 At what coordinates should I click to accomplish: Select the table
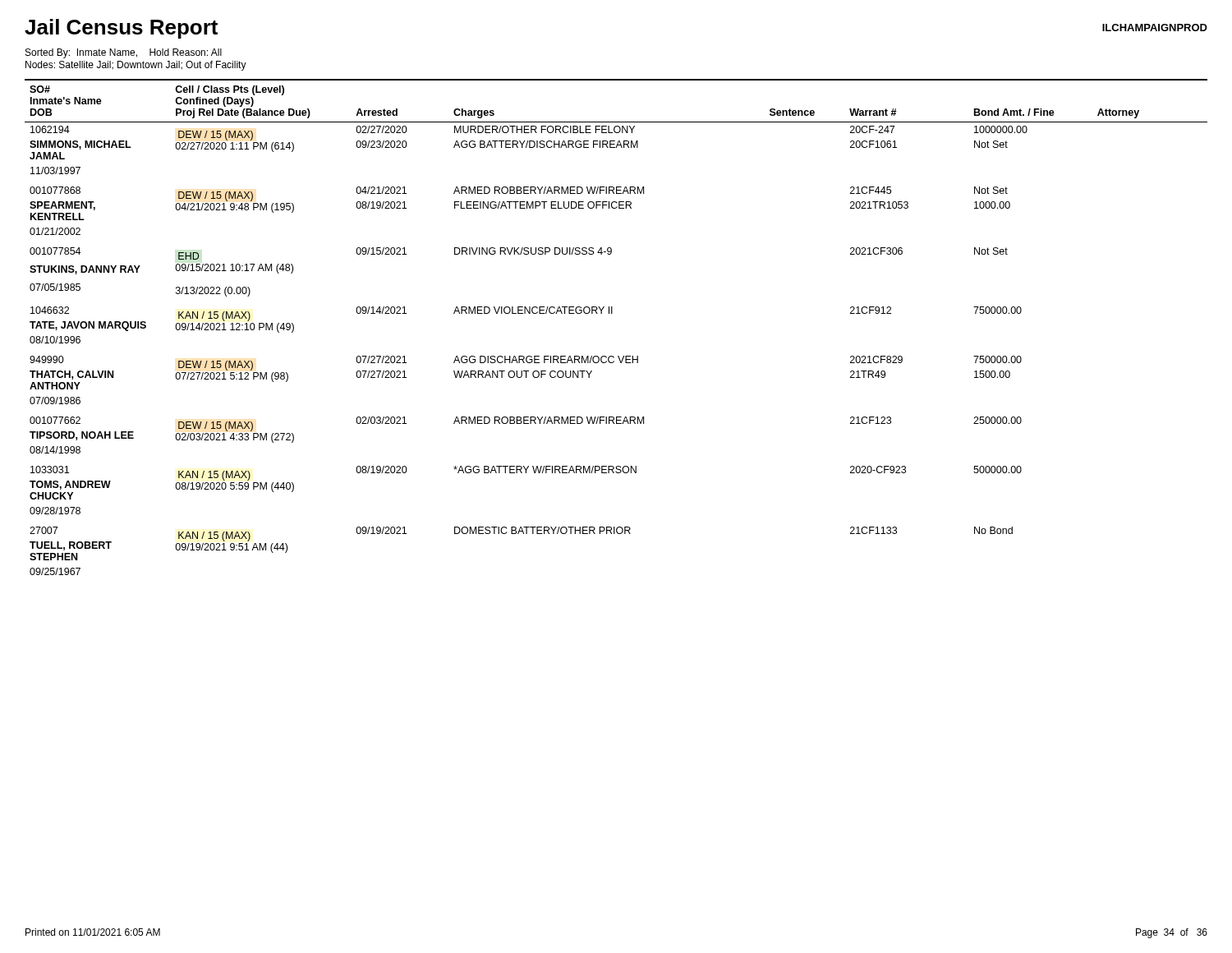click(616, 329)
